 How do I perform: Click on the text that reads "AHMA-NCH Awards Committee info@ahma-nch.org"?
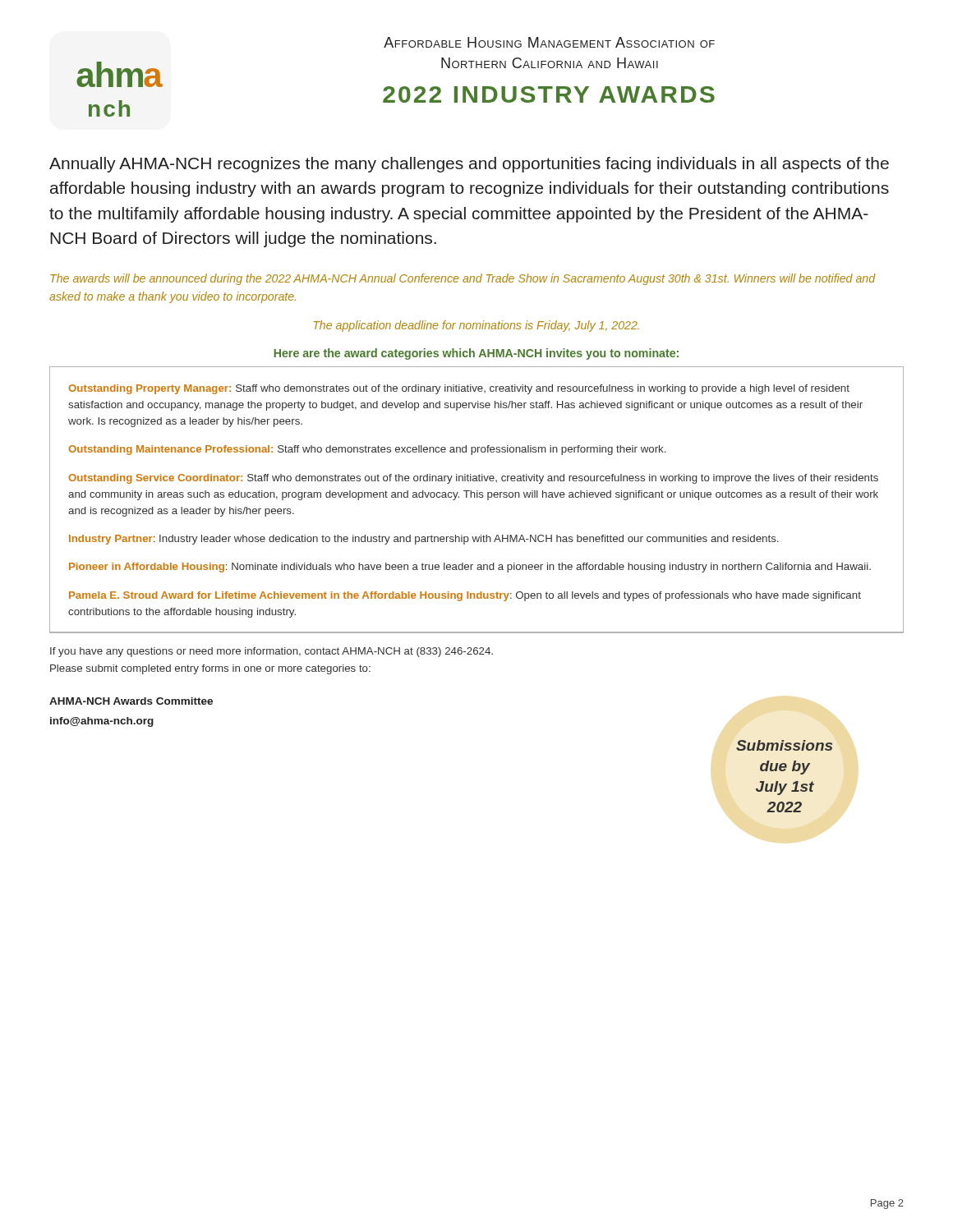tap(131, 711)
